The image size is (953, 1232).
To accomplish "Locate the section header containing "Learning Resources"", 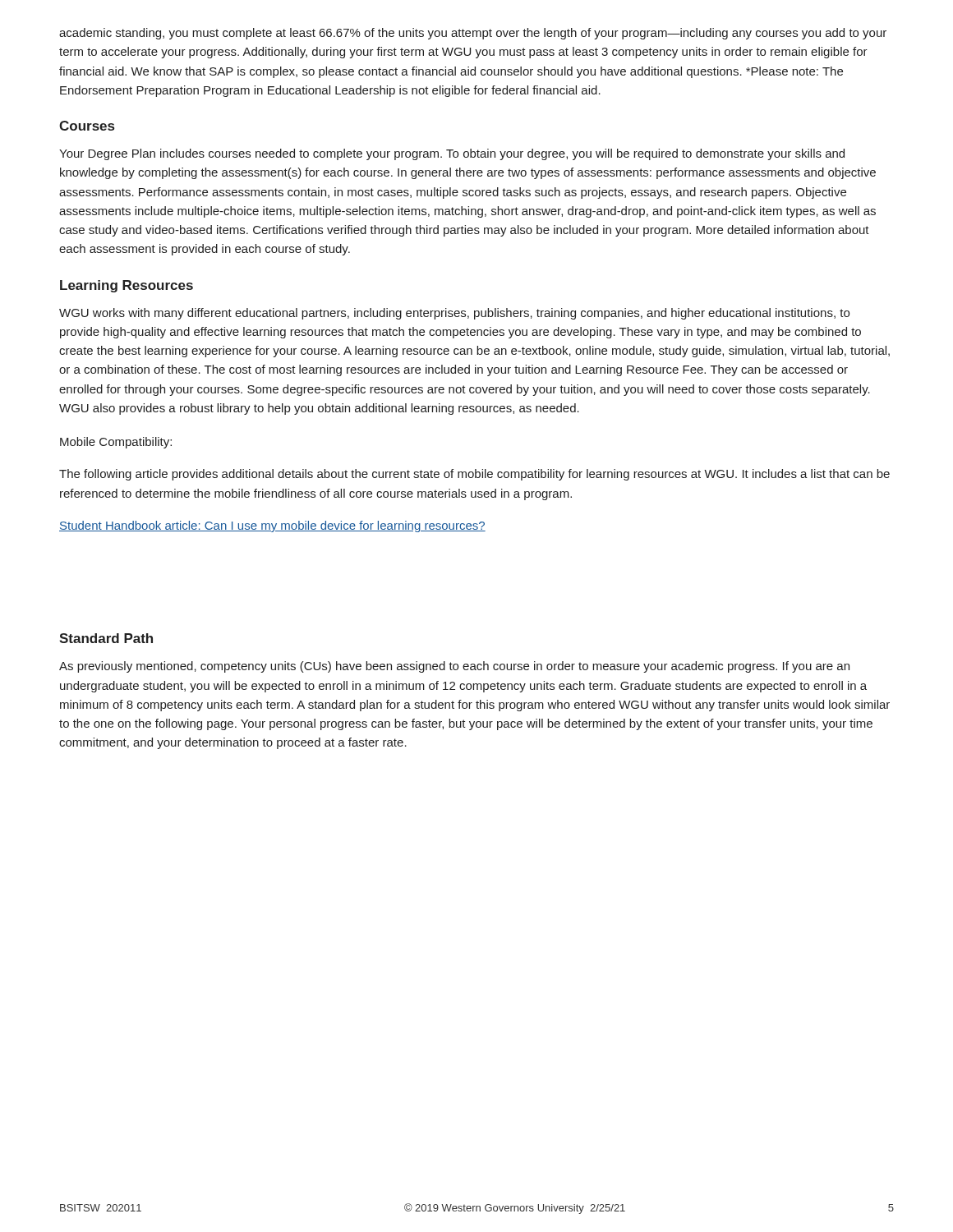I will coord(126,285).
